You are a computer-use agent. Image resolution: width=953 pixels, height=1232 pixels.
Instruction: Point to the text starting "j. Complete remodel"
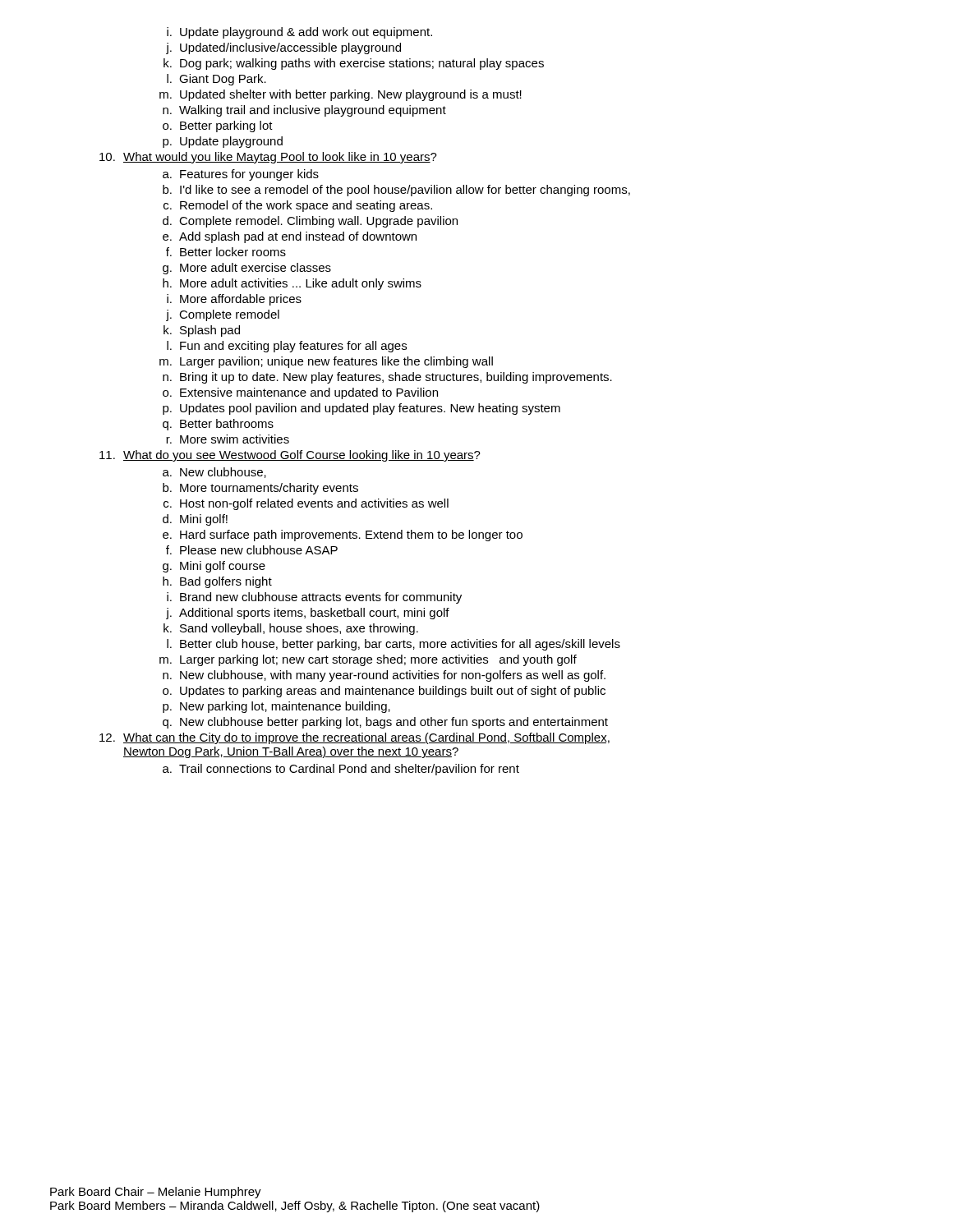[214, 314]
